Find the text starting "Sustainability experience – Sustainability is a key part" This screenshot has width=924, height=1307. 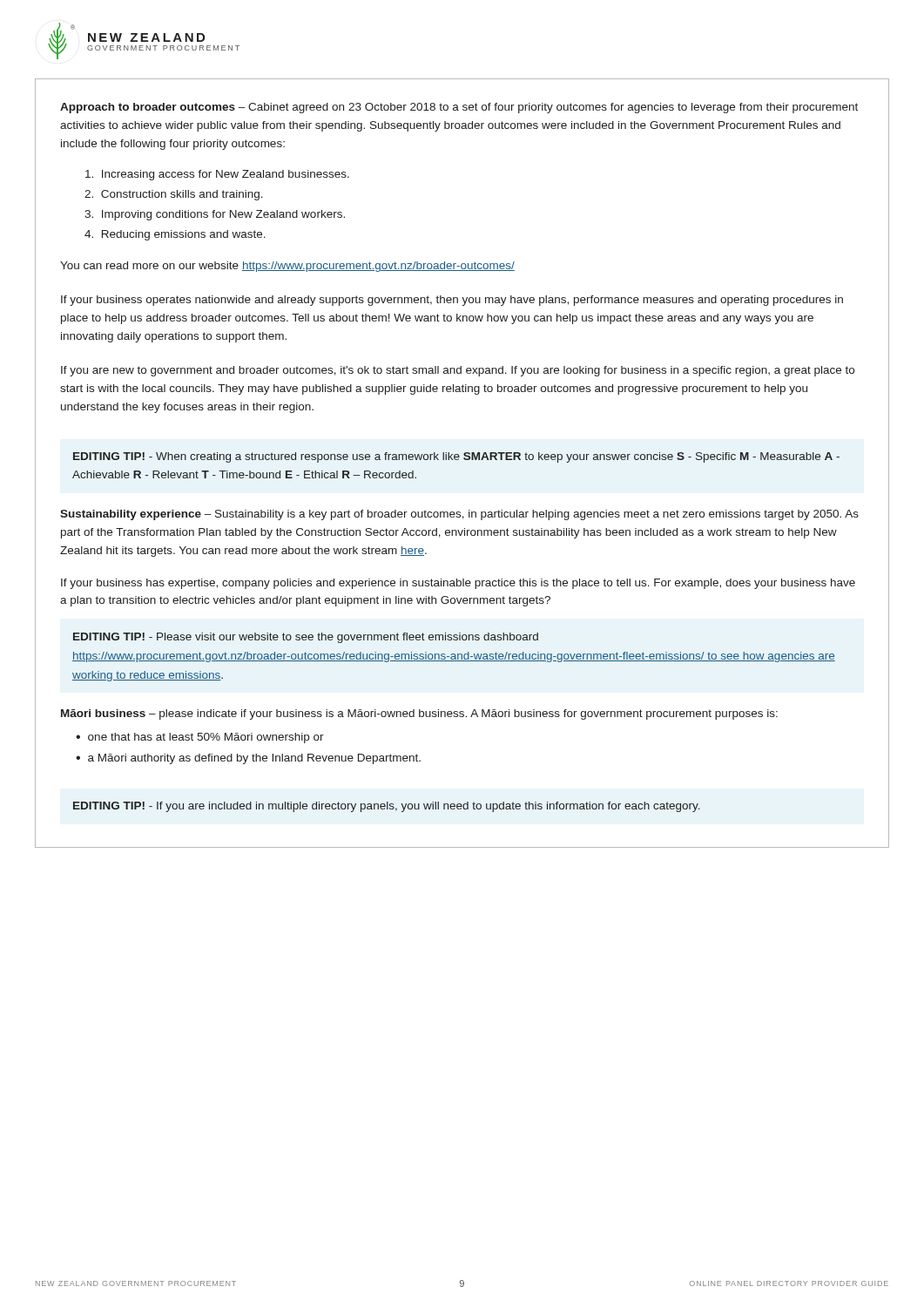[459, 532]
